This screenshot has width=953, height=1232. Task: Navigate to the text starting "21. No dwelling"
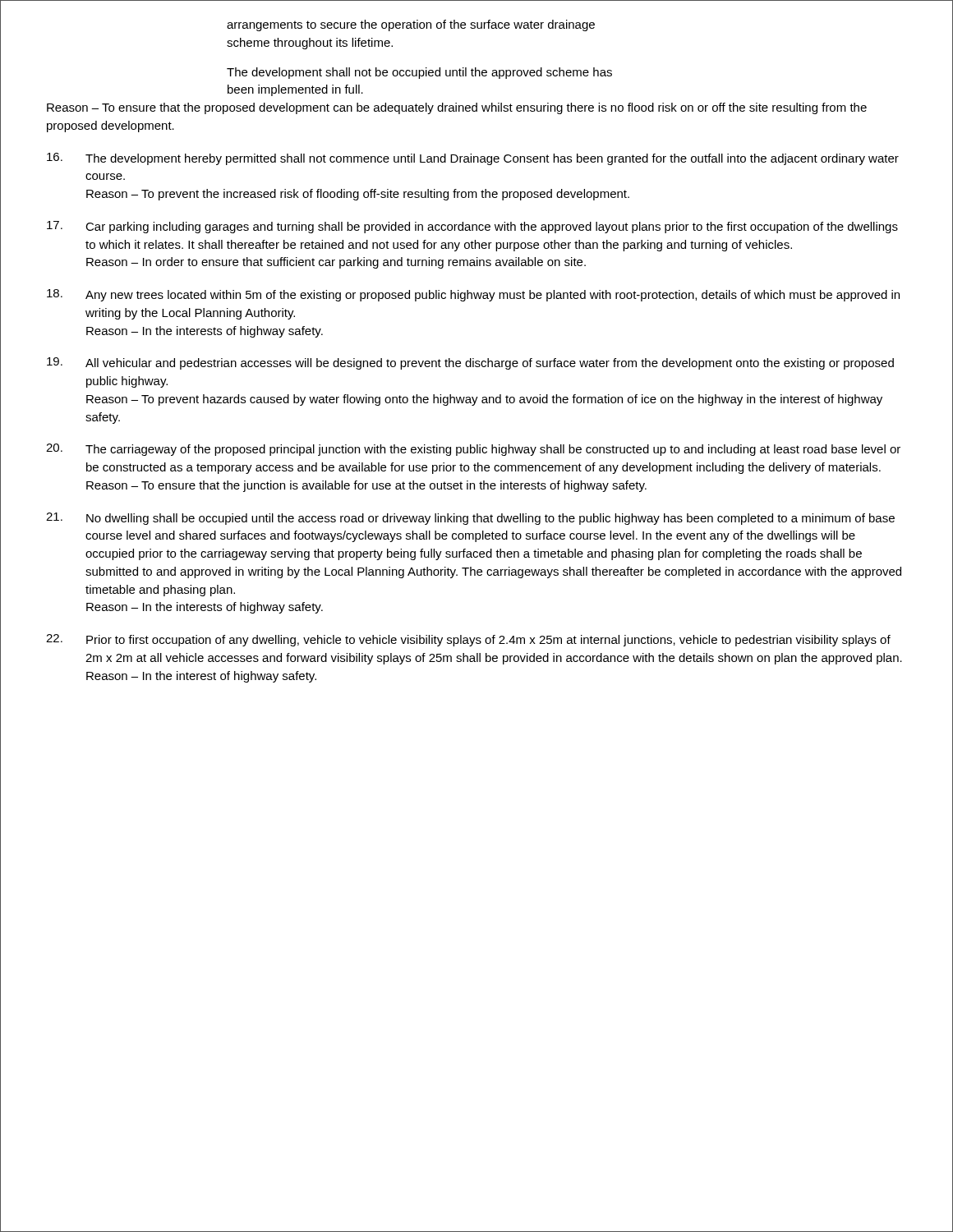point(476,562)
